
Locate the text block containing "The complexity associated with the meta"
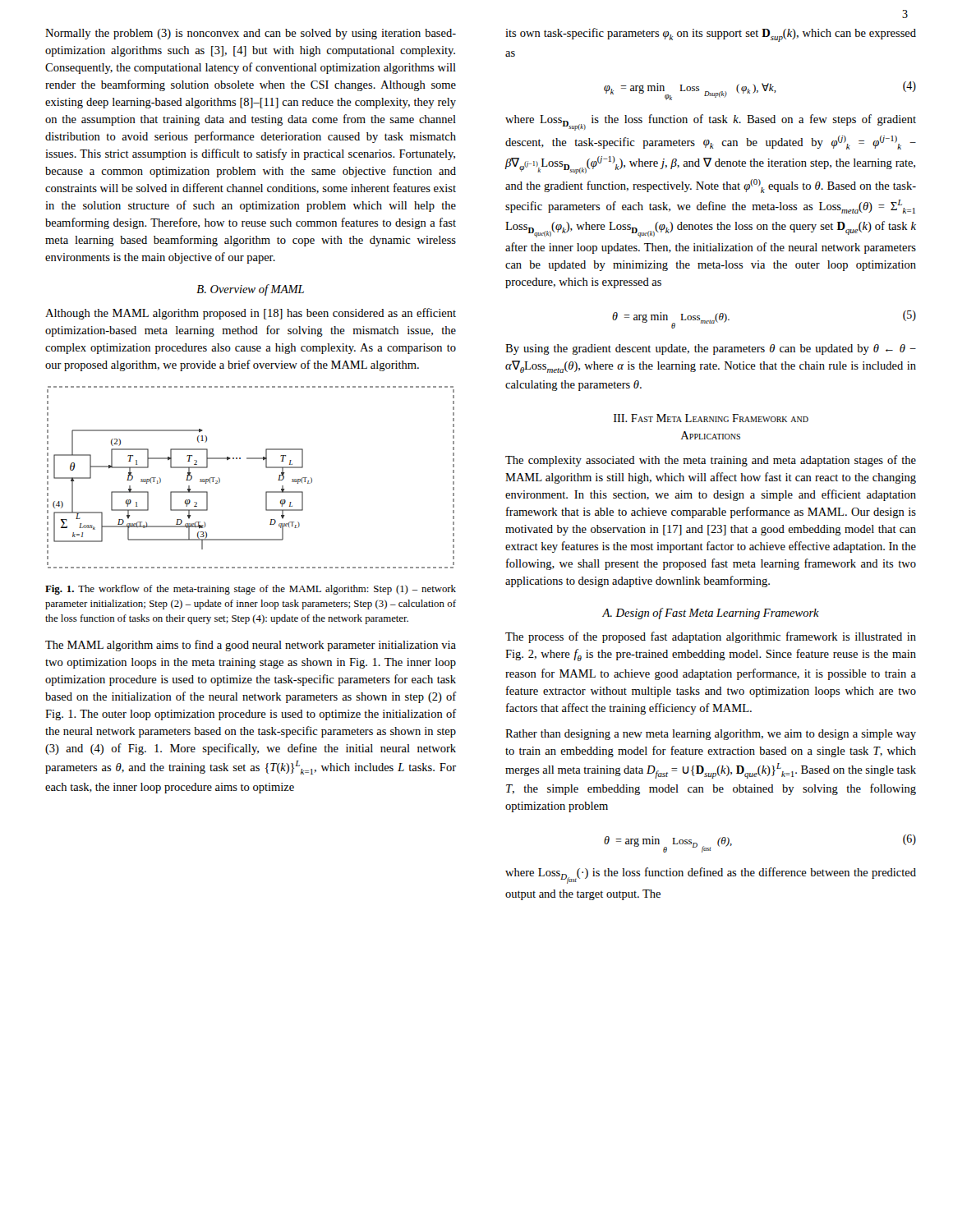[711, 521]
